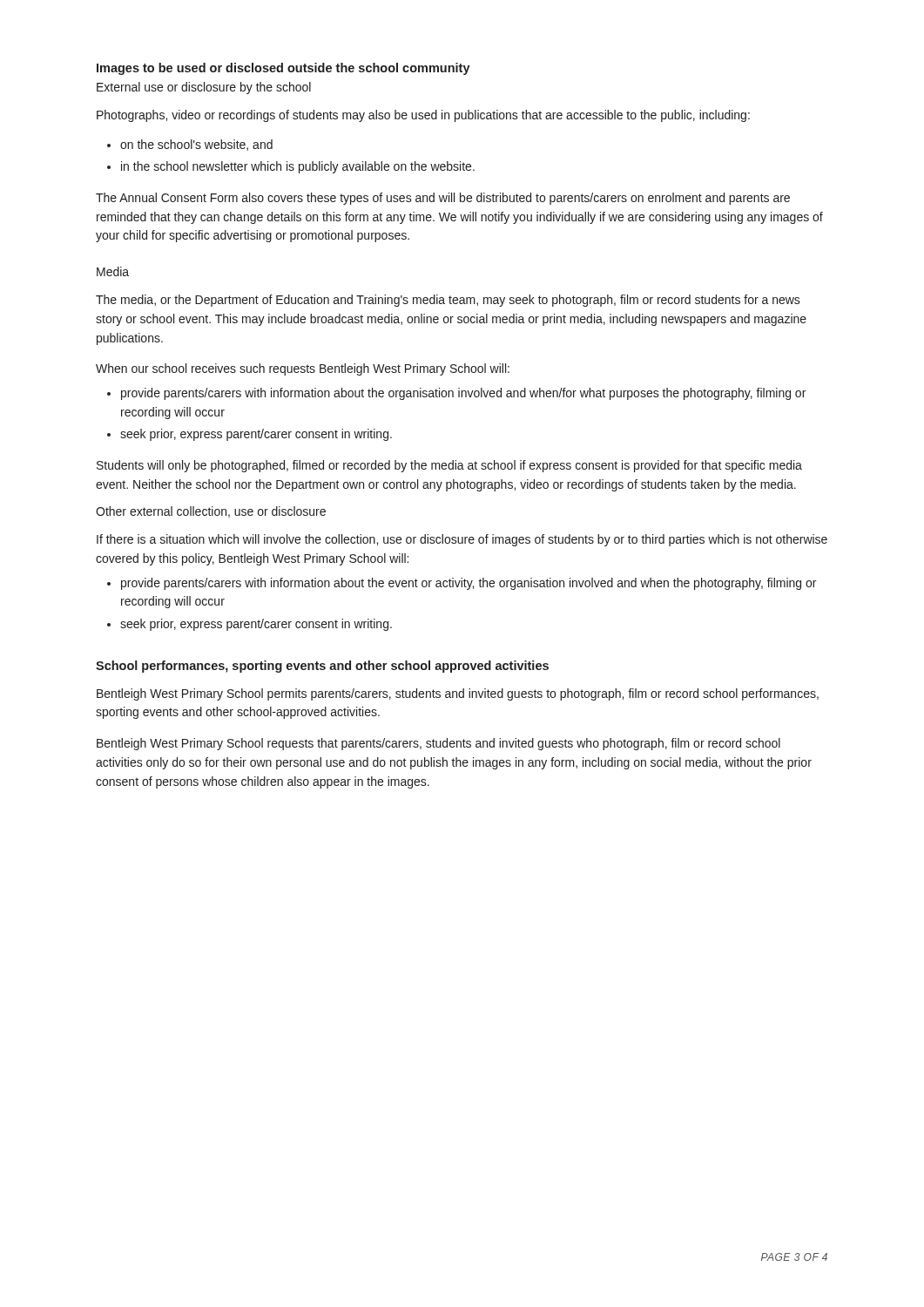The width and height of the screenshot is (924, 1307).
Task: Click the passage that begins "If there is a situation"
Action: (x=462, y=550)
